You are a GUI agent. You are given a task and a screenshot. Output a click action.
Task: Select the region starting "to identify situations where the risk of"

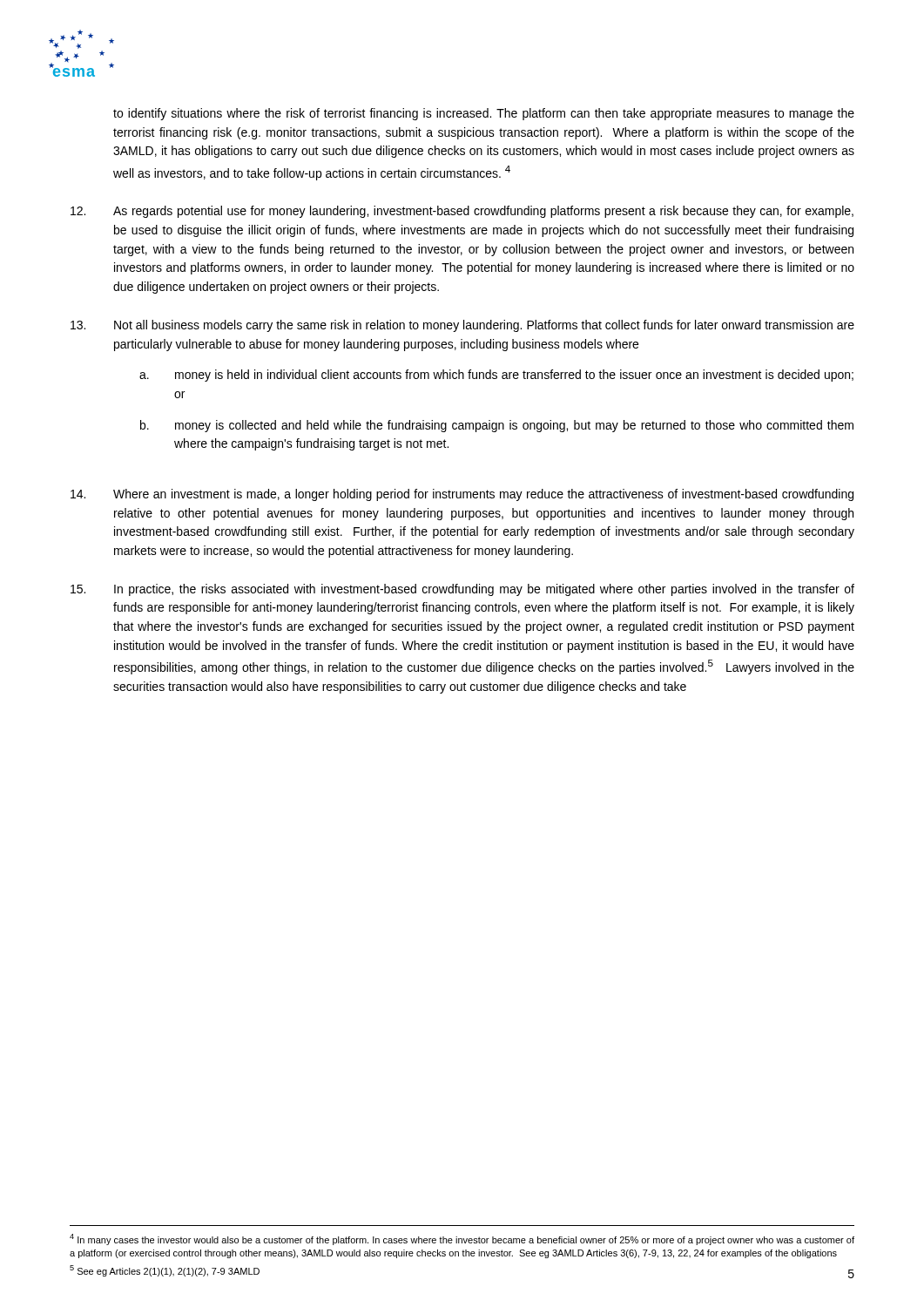tap(484, 143)
